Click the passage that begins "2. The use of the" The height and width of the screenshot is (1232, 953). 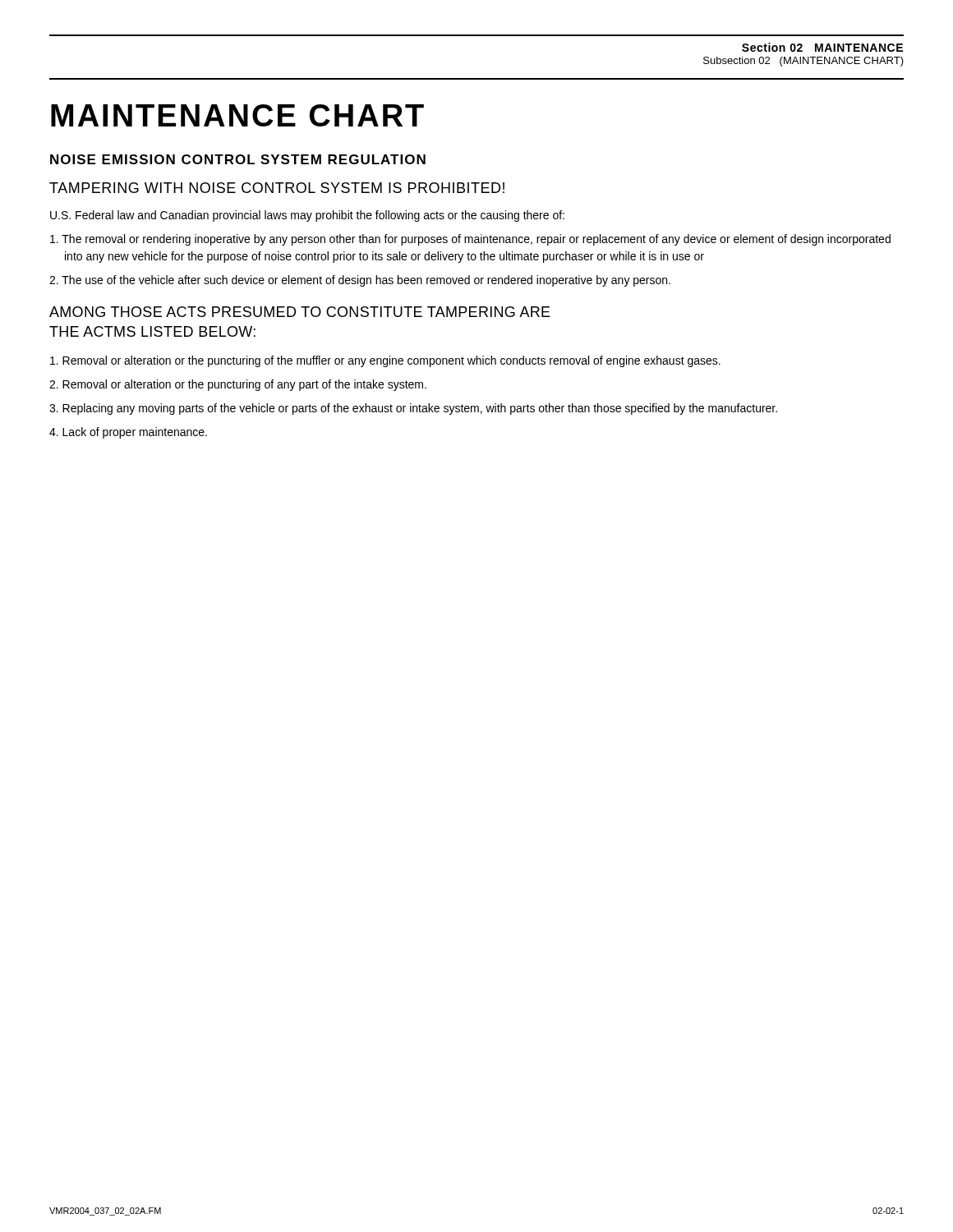(x=360, y=280)
